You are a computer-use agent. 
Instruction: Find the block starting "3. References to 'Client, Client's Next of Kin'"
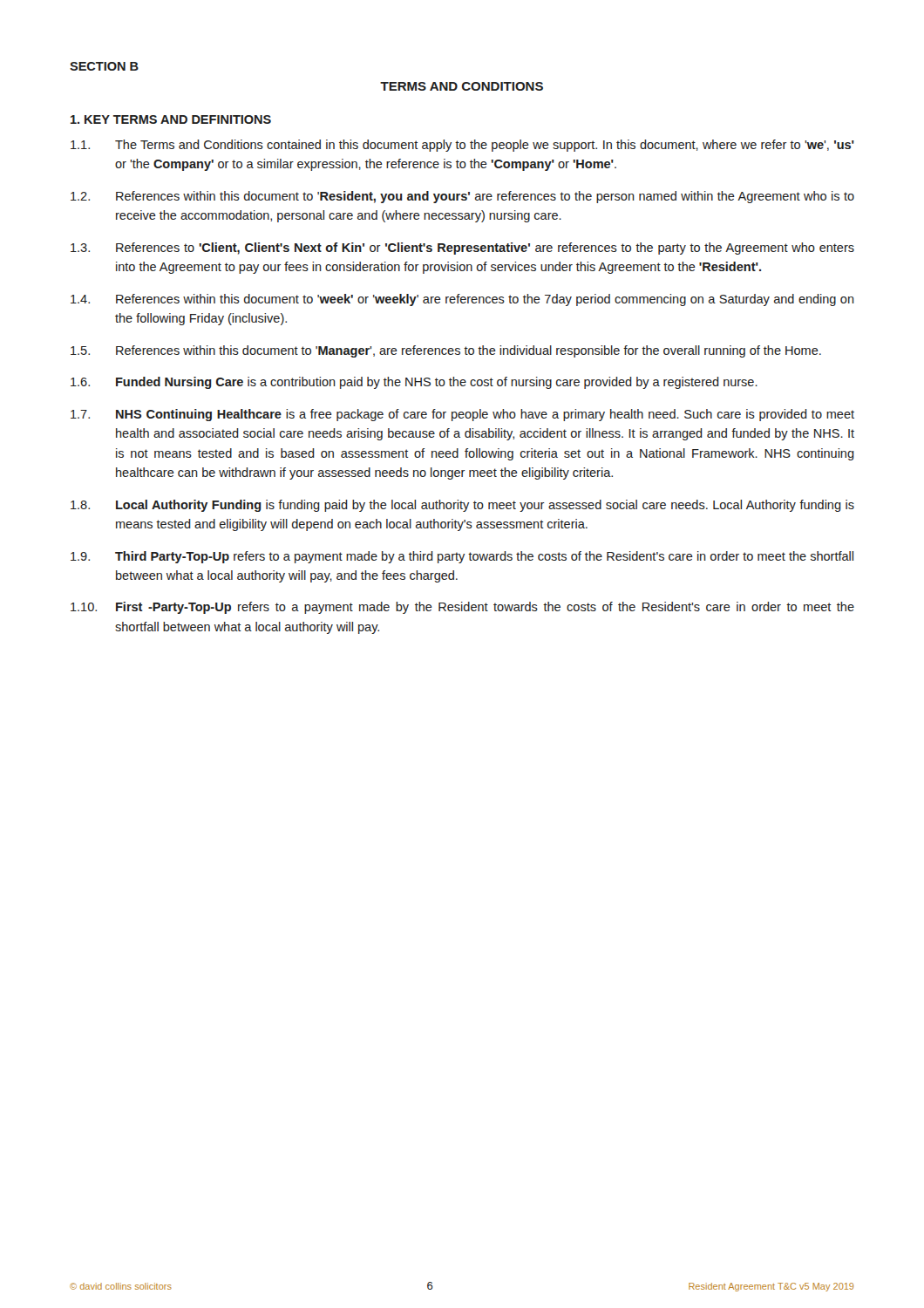tap(462, 258)
